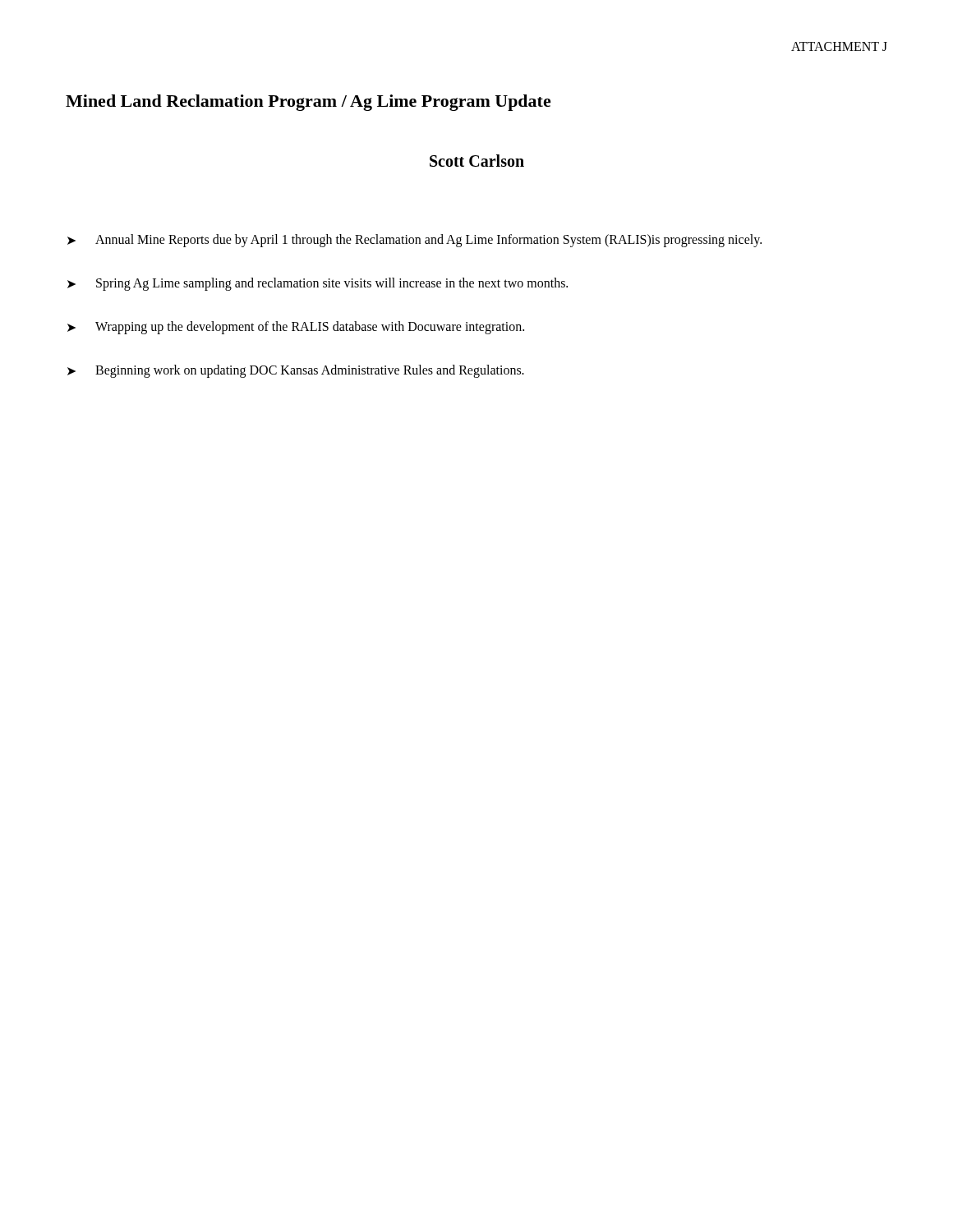
Task: Select the element starting "Mined Land Reclamation"
Action: click(308, 101)
